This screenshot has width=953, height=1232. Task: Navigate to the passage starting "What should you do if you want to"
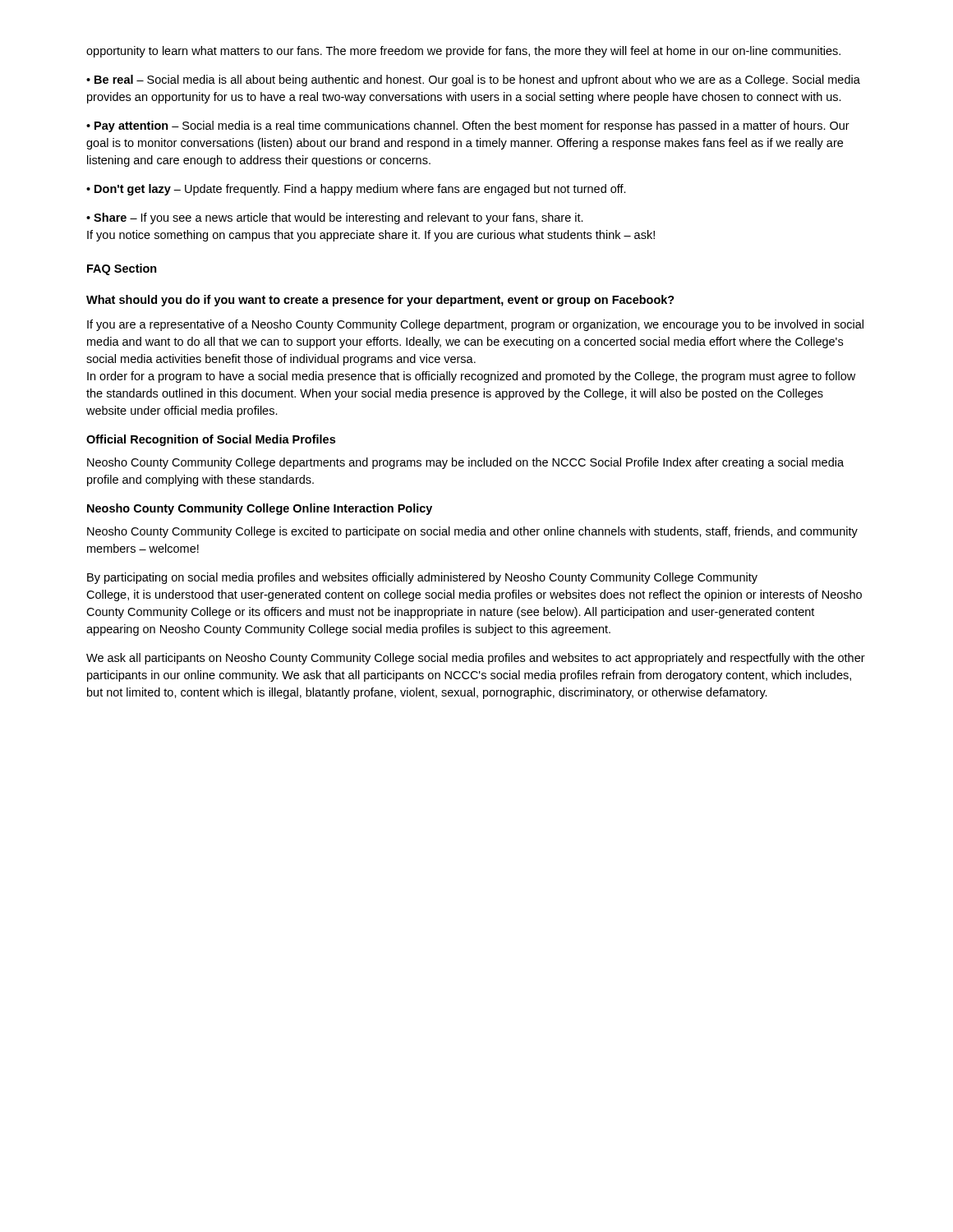coord(380,300)
